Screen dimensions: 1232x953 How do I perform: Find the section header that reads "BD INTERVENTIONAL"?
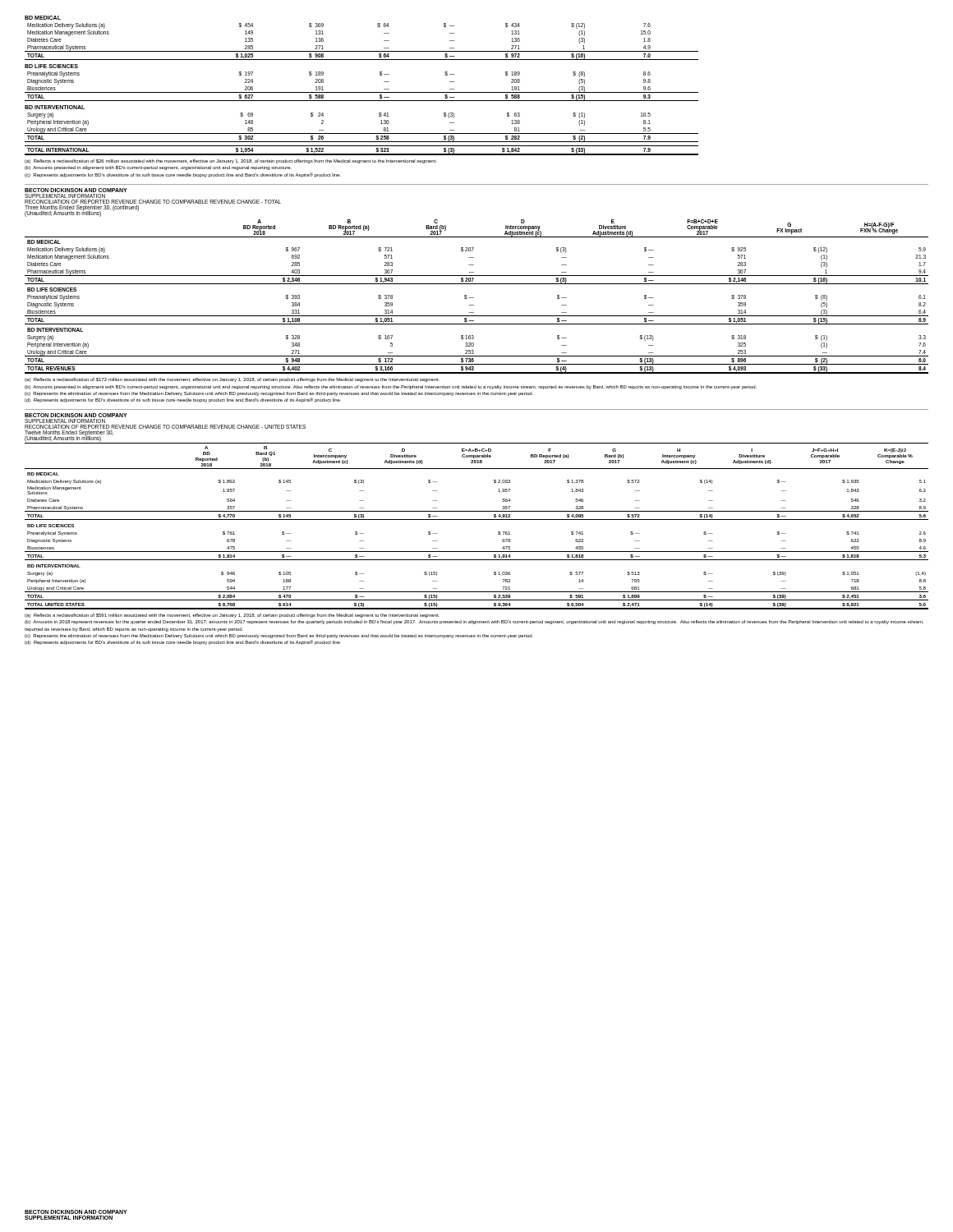click(x=55, y=107)
